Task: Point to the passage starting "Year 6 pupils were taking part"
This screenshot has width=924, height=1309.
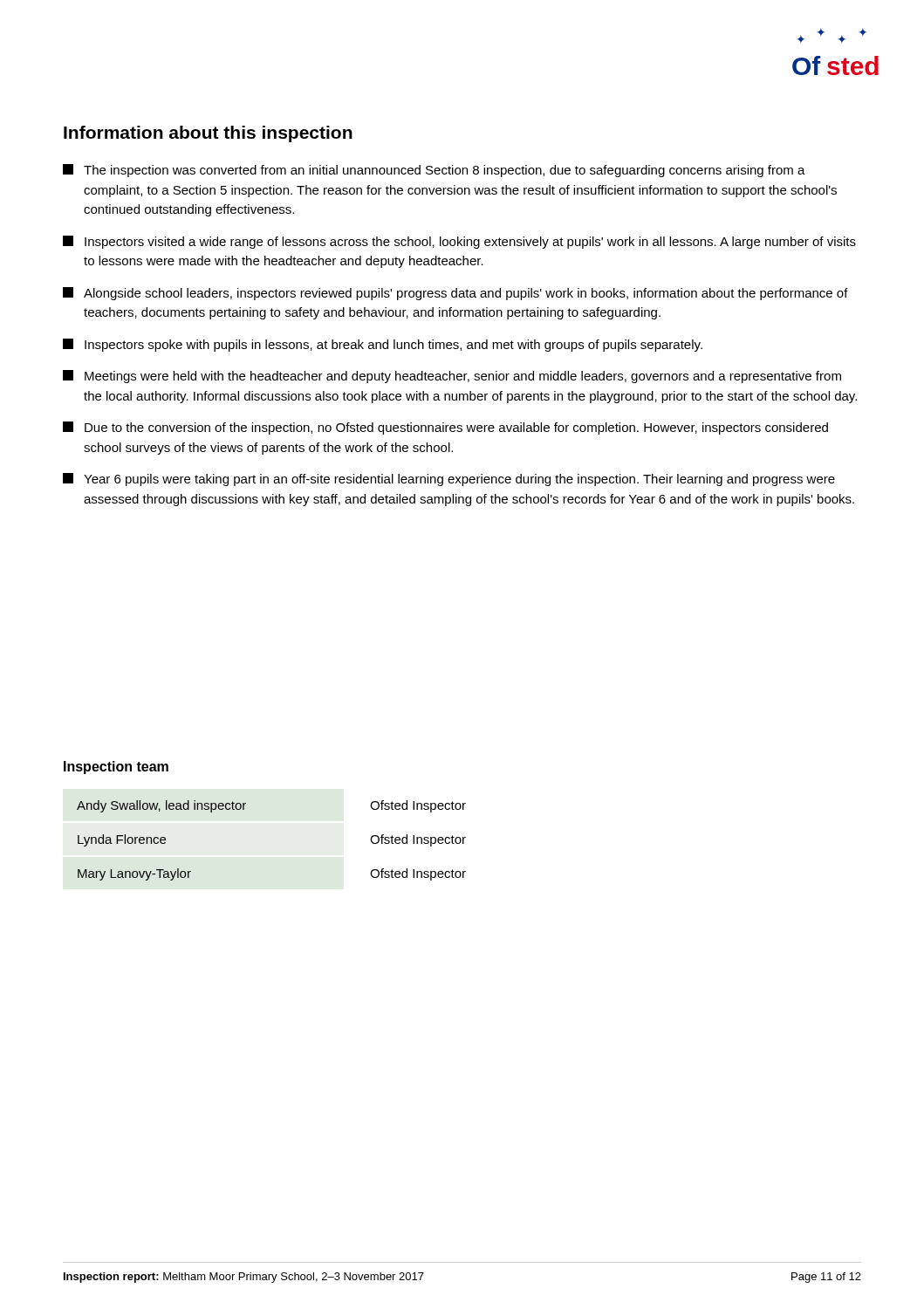Action: click(x=462, y=489)
